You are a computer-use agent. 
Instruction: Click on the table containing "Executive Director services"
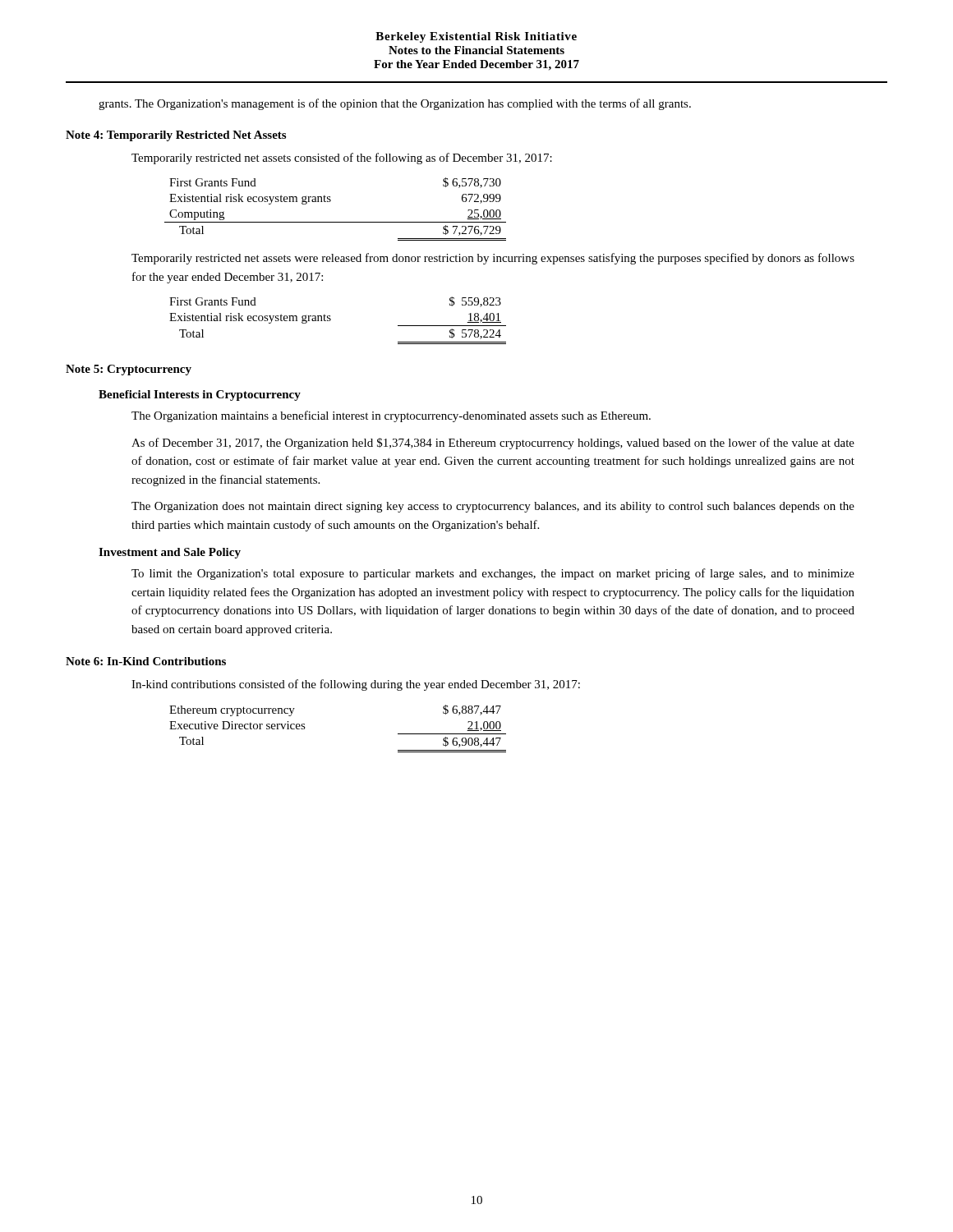(x=476, y=727)
